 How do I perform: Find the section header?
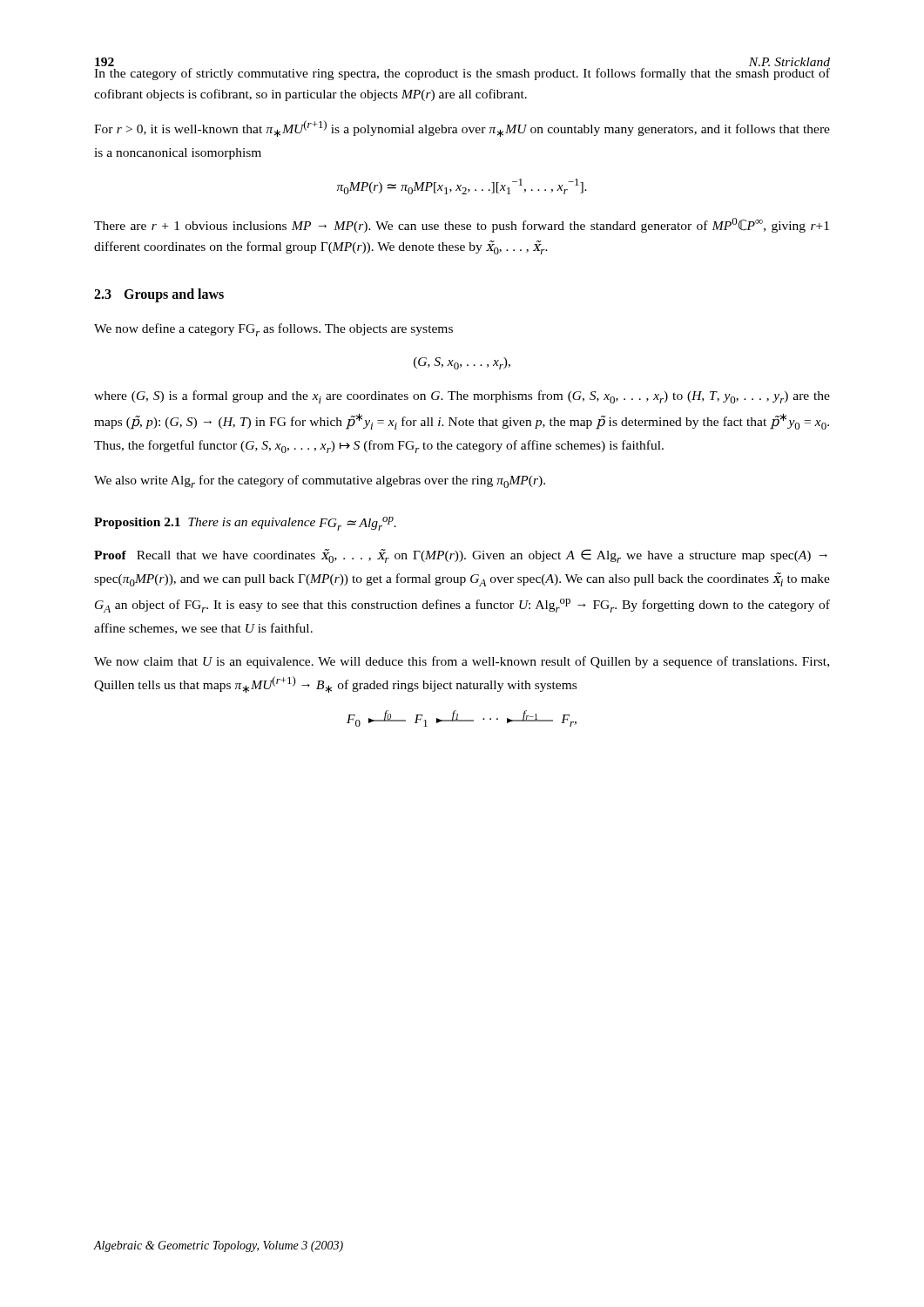coord(462,295)
